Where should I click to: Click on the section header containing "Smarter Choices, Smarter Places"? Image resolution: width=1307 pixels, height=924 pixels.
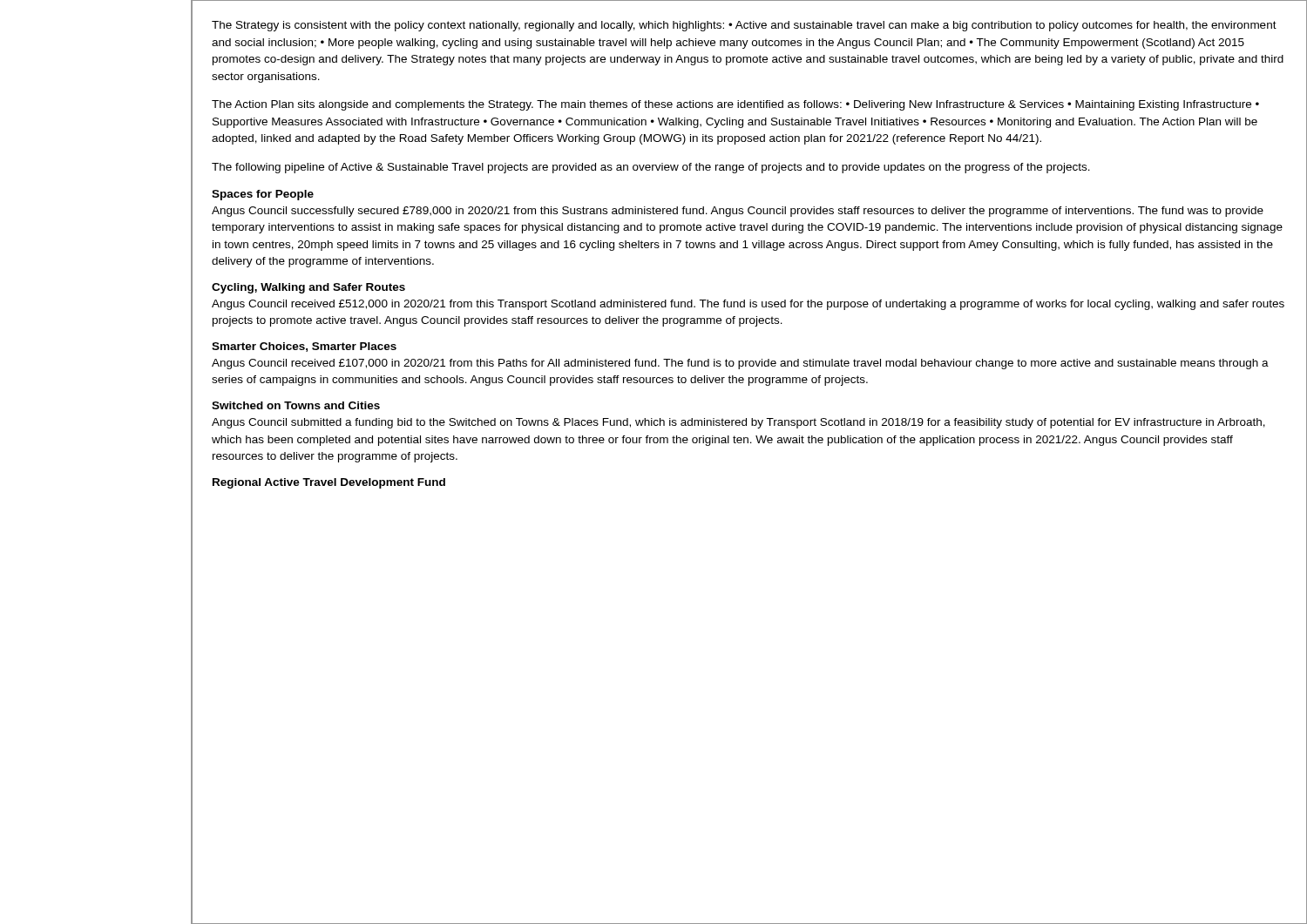coord(304,346)
